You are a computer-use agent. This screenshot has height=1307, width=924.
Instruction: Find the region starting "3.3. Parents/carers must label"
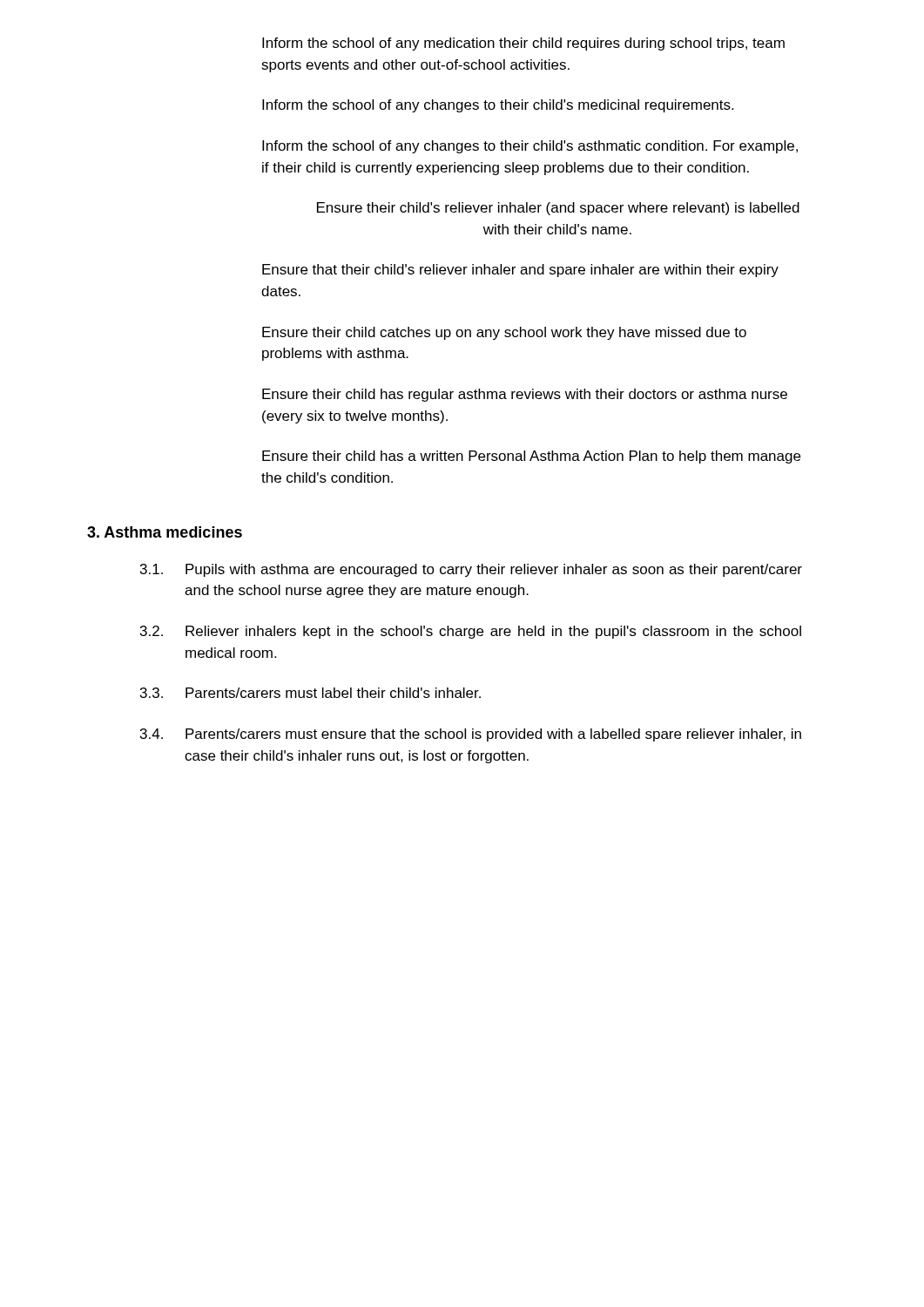(311, 694)
